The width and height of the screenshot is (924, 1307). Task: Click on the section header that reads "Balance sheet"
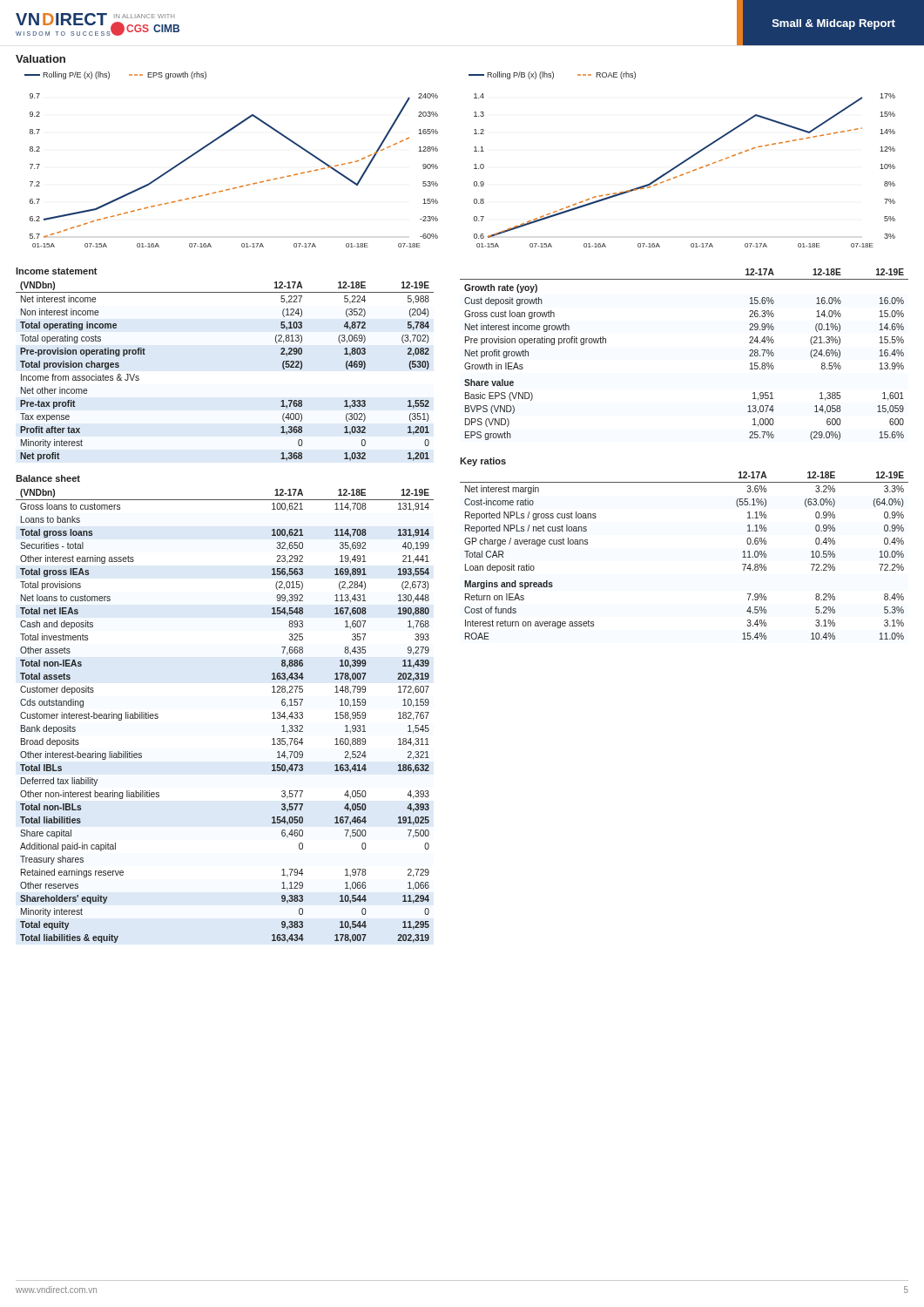click(x=48, y=478)
